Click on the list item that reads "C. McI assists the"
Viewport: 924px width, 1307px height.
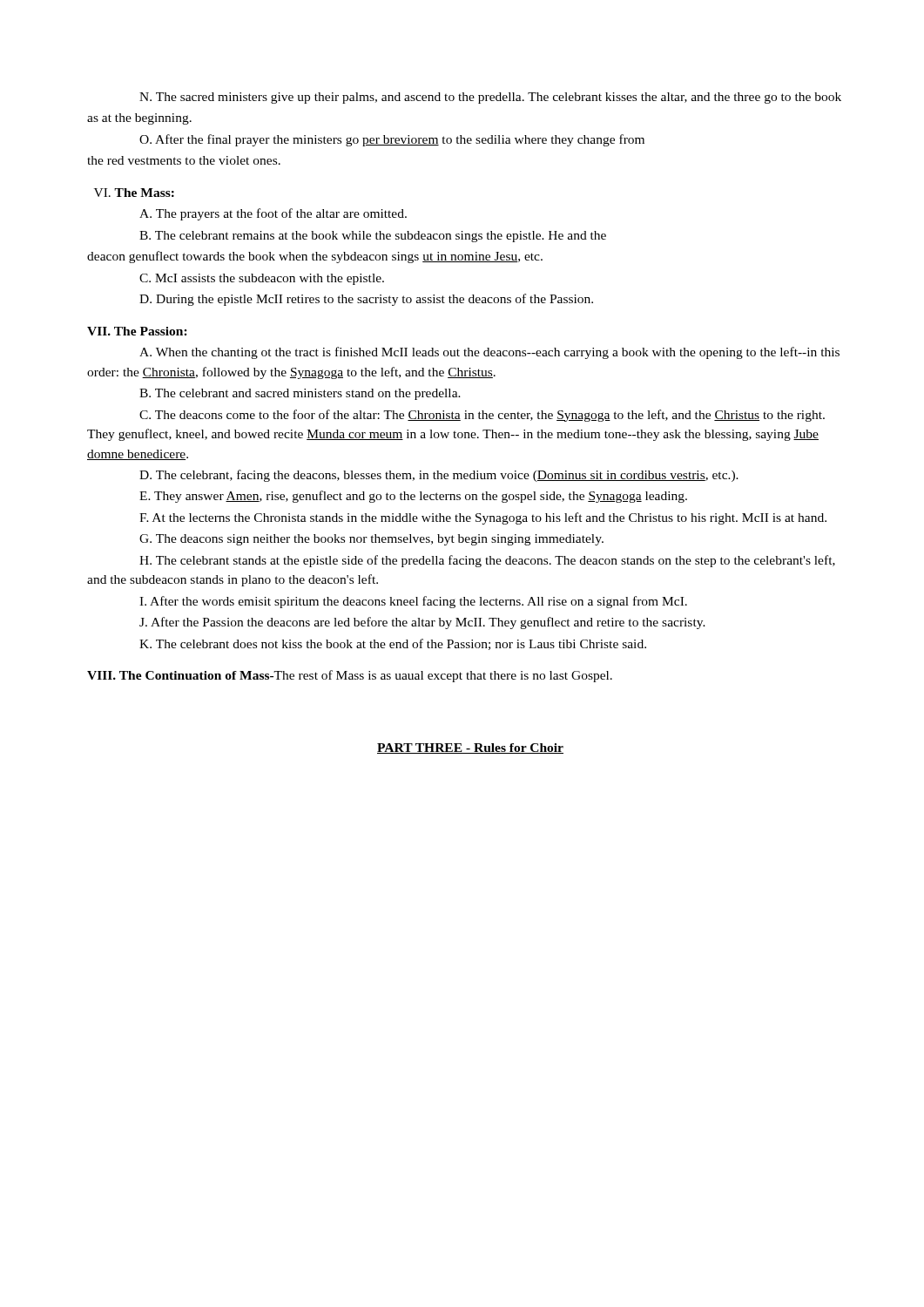(x=262, y=279)
